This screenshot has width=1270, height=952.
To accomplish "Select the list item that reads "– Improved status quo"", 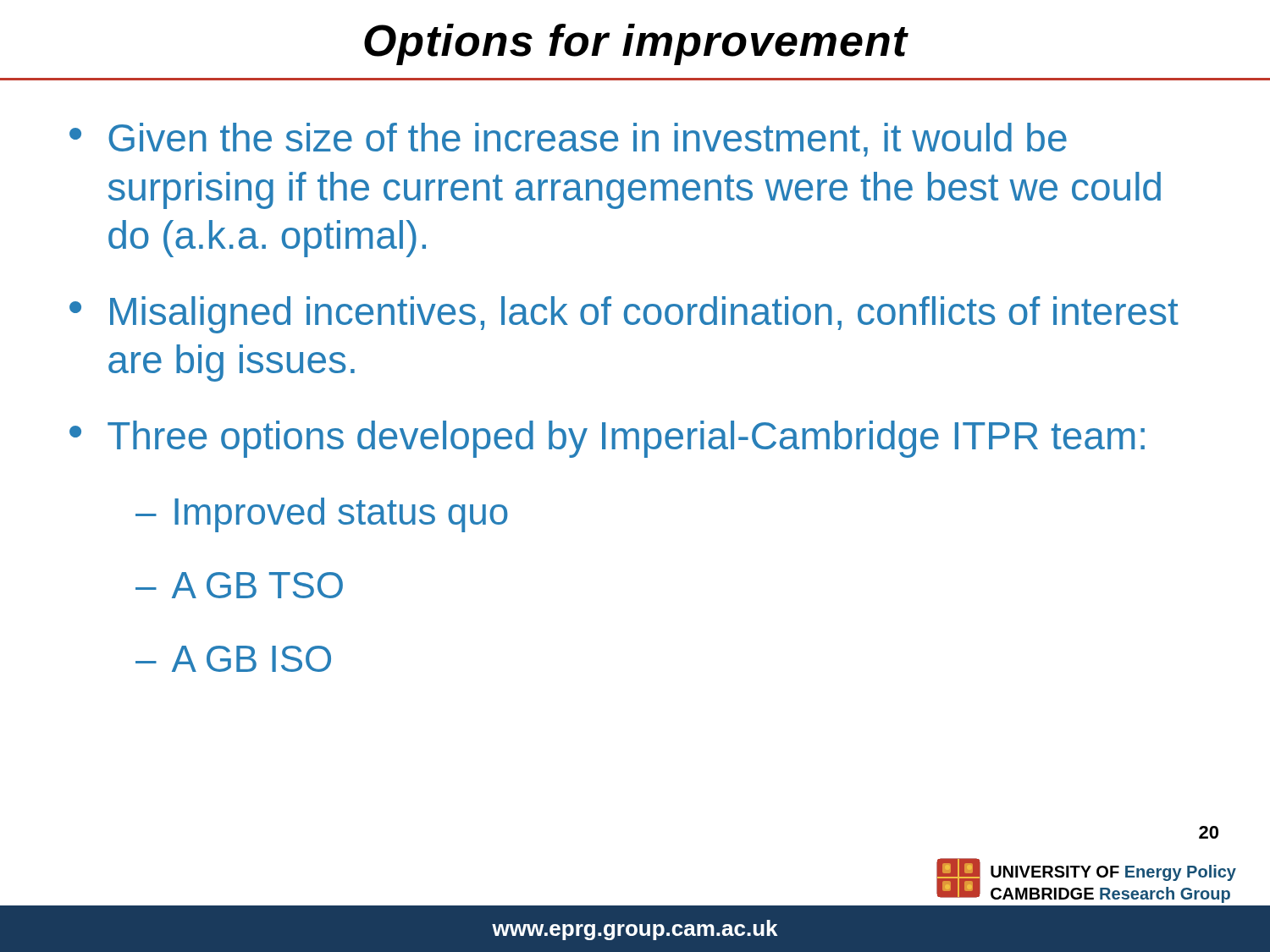I will click(322, 512).
